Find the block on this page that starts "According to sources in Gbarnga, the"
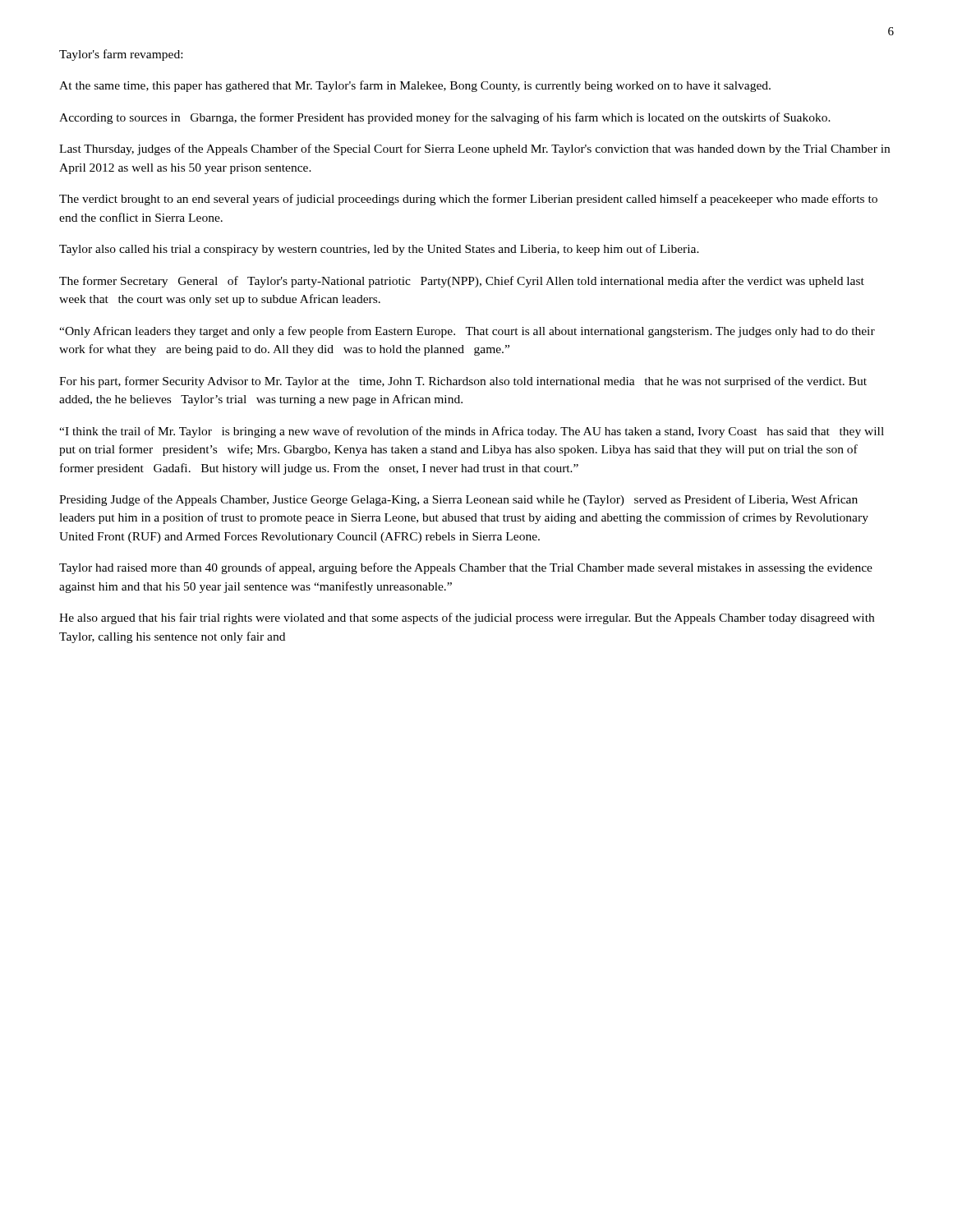The image size is (953, 1232). [445, 117]
